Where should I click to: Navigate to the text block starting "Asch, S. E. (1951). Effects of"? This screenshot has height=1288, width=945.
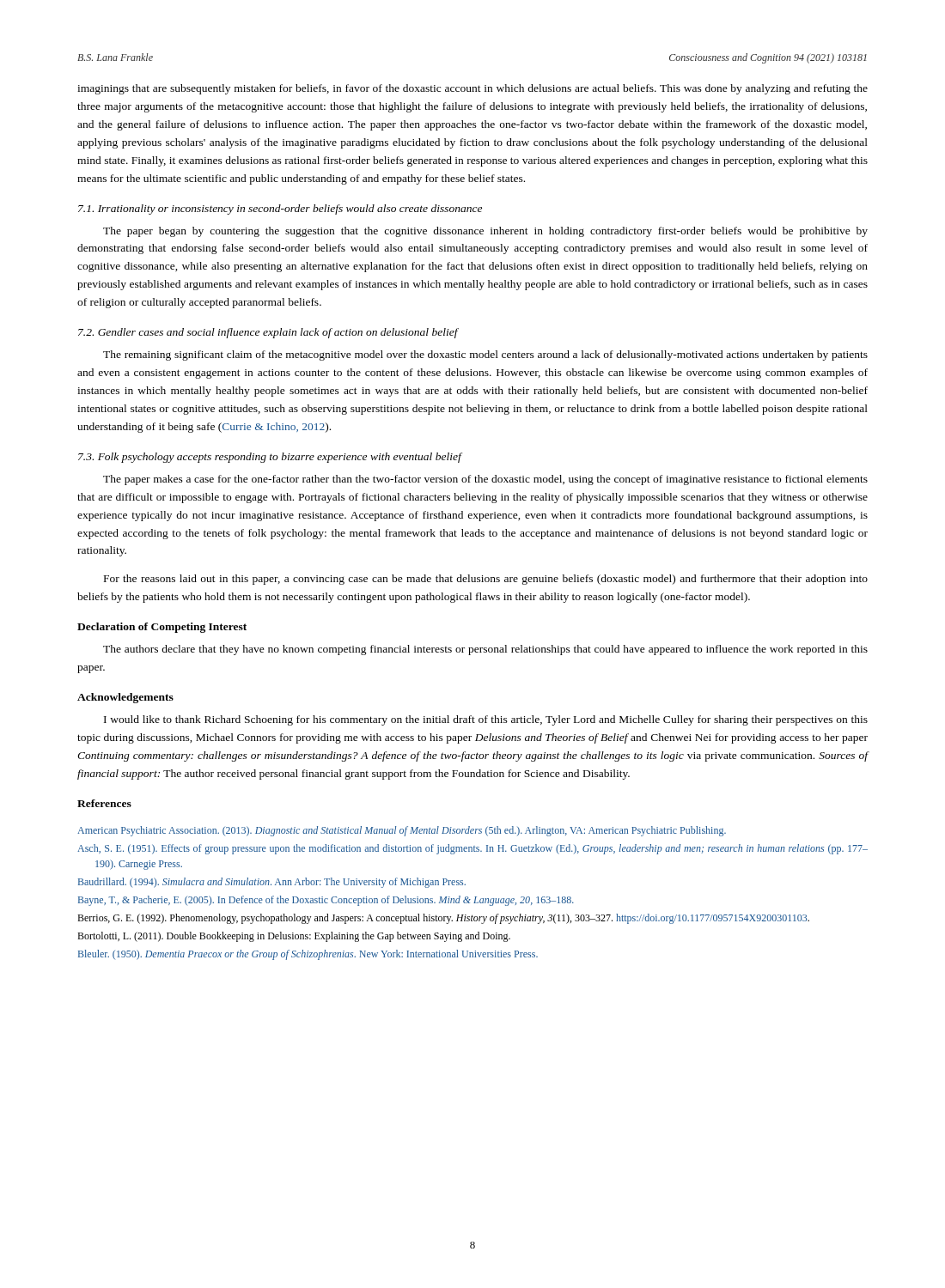[x=472, y=856]
